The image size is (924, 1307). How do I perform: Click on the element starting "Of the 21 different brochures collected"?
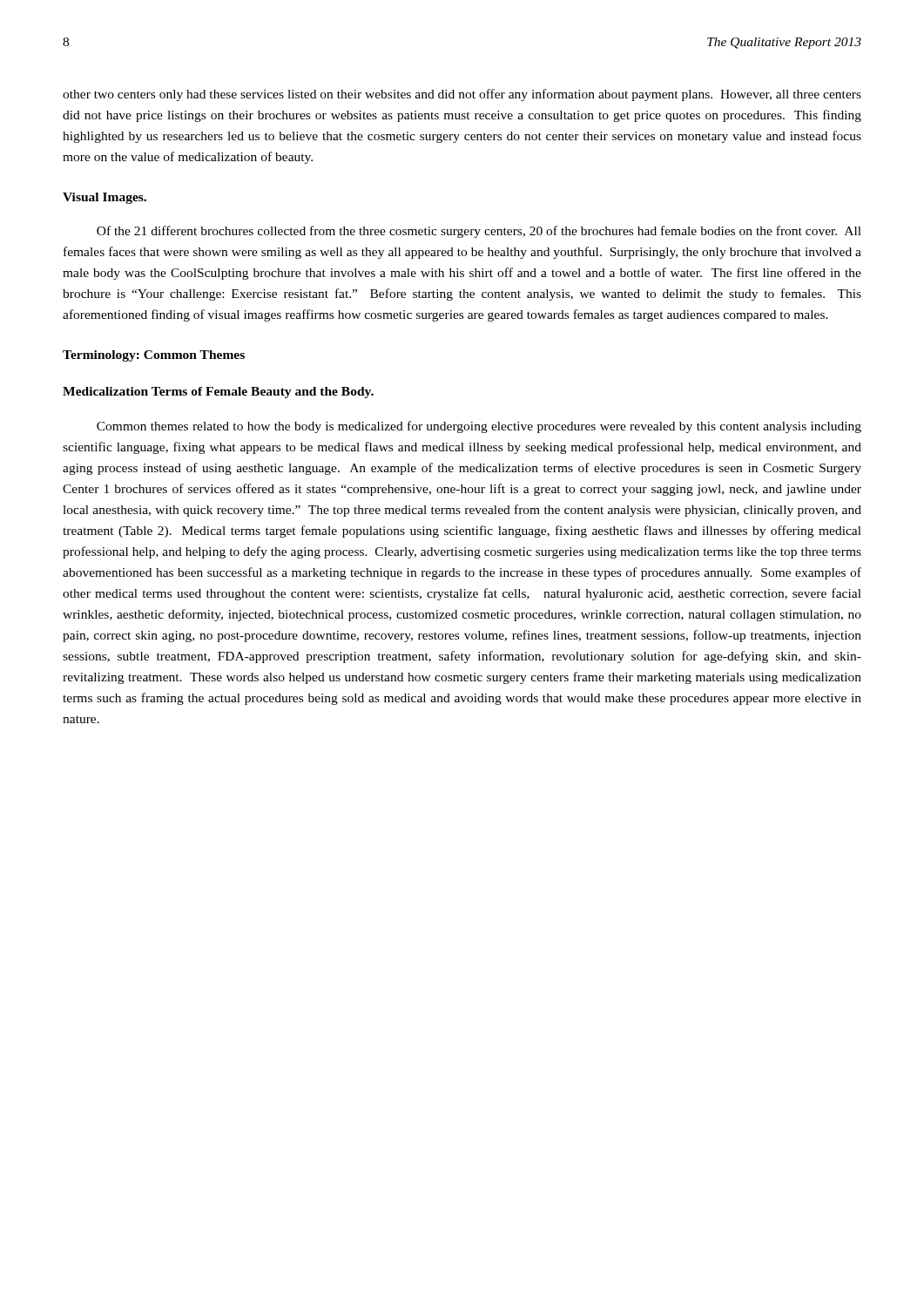coord(462,273)
